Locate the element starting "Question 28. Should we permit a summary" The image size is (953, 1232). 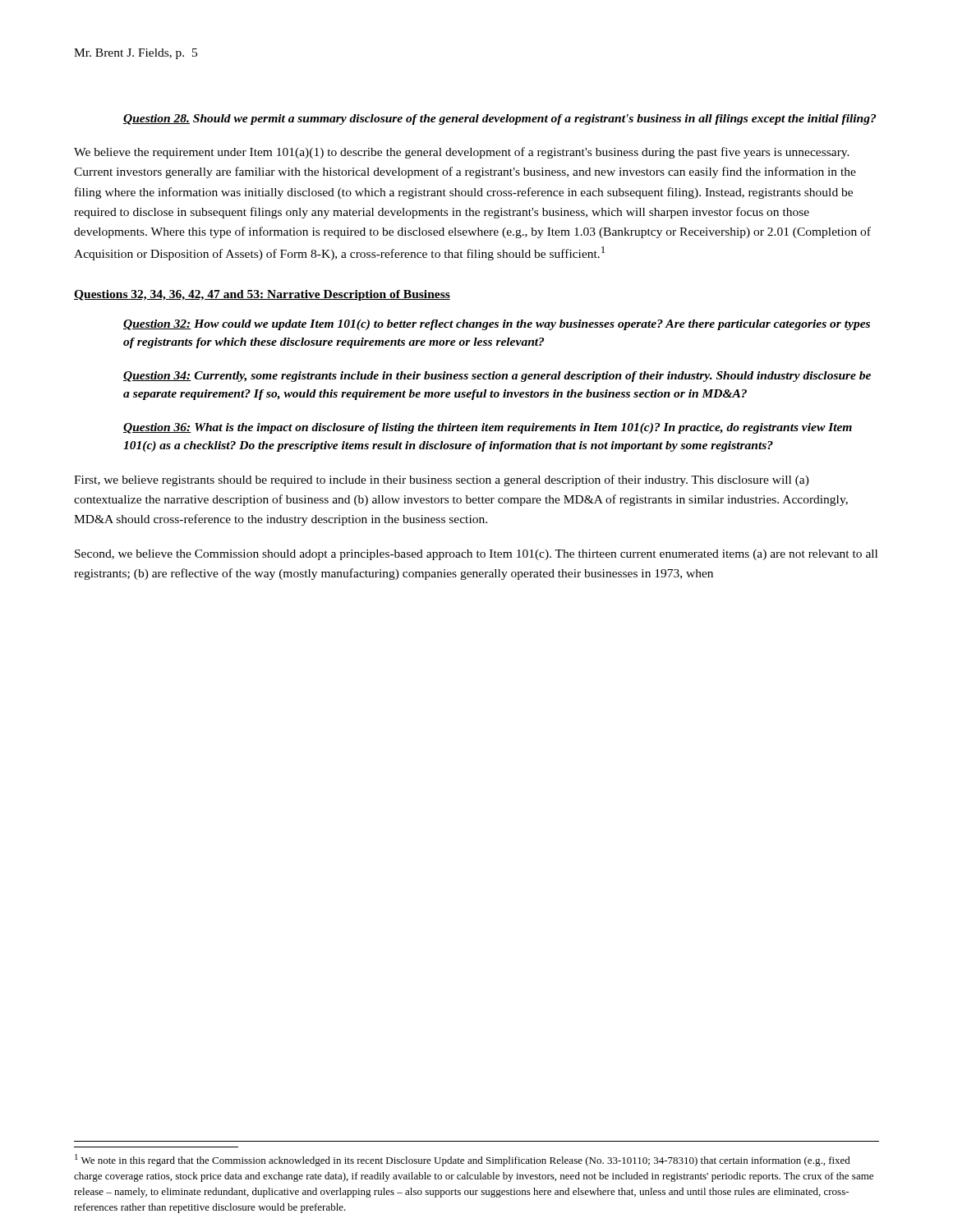pyautogui.click(x=501, y=118)
